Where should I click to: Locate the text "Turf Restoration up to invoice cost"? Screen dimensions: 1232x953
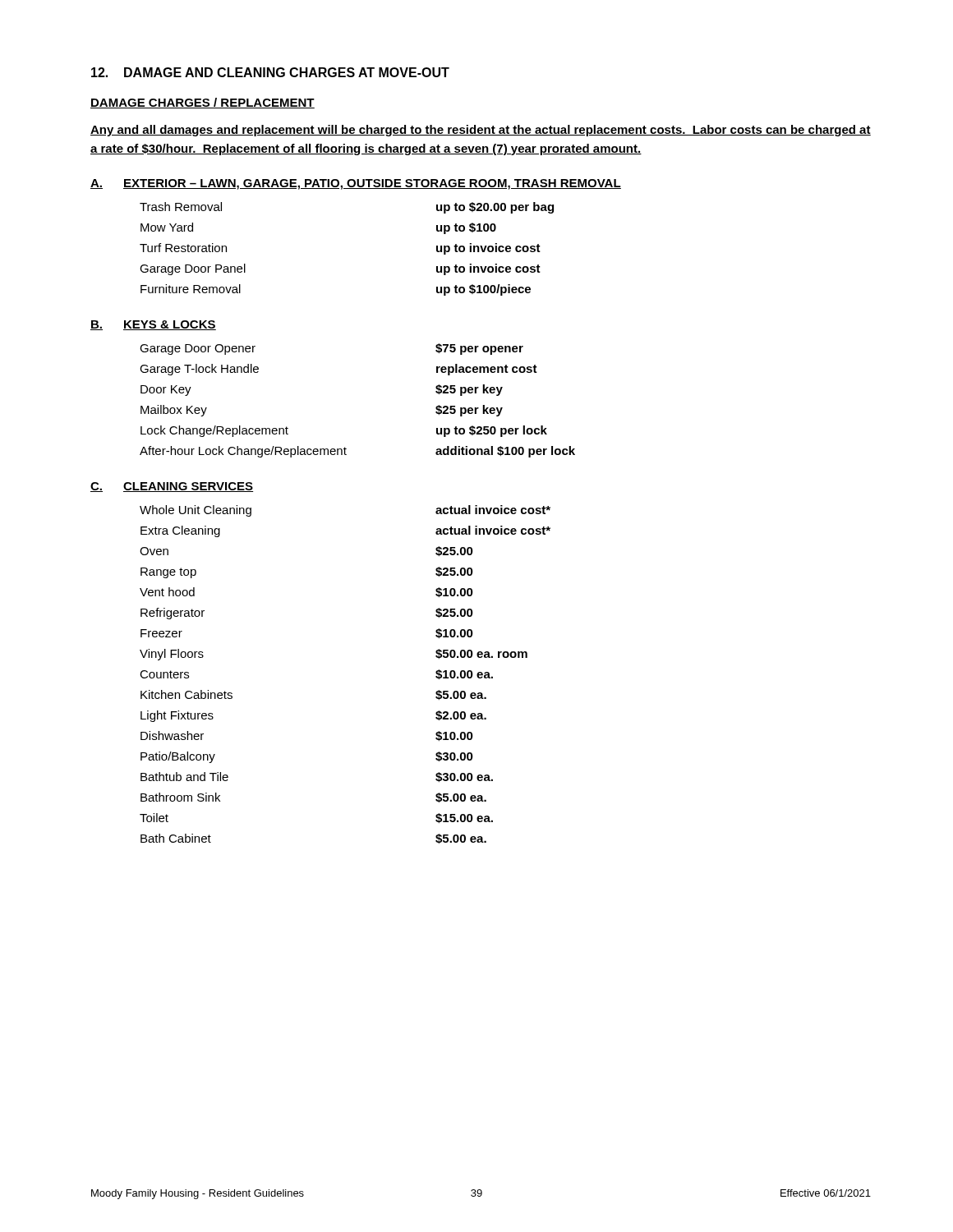[189, 248]
